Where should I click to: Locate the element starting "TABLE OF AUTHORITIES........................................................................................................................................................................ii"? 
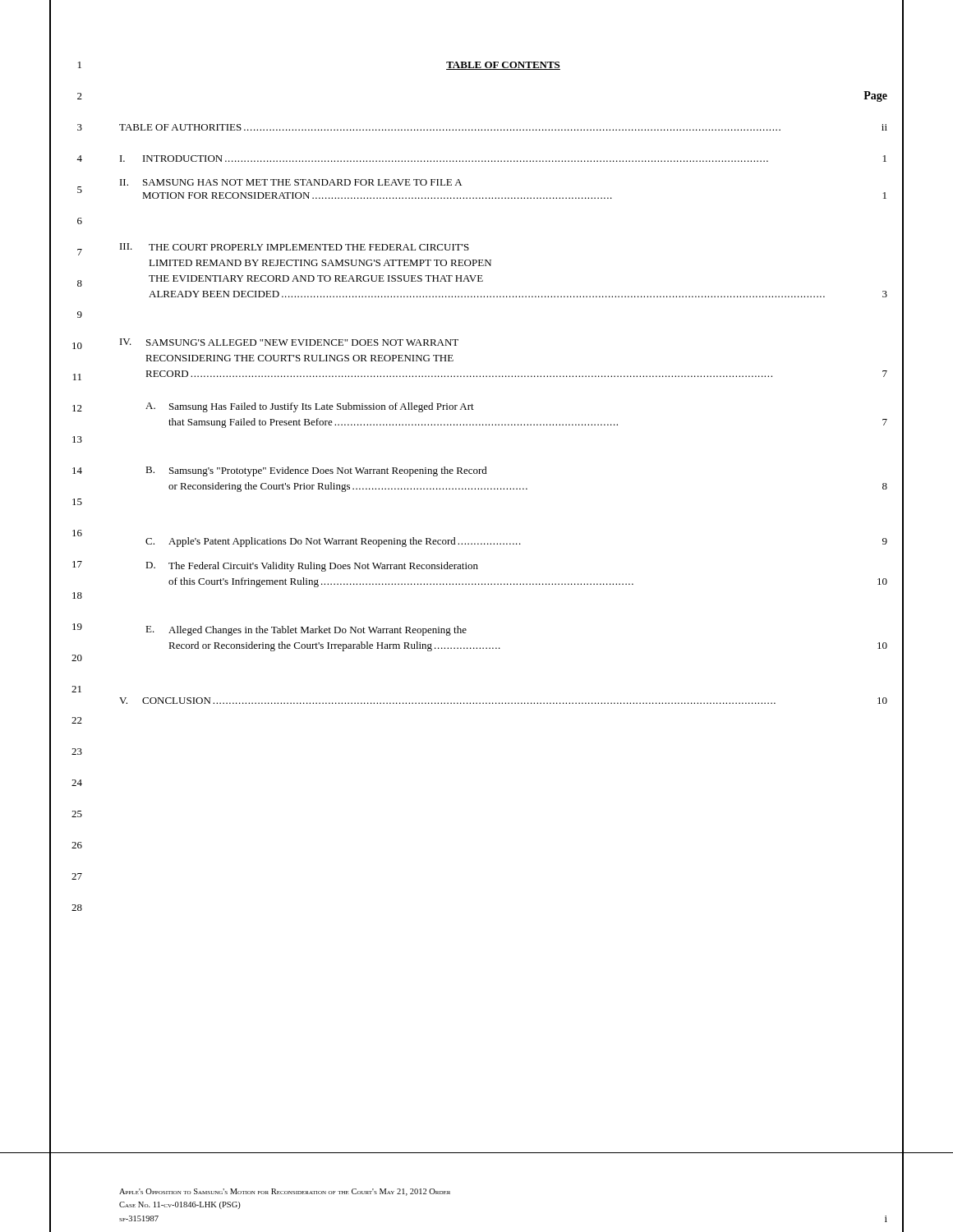(503, 127)
